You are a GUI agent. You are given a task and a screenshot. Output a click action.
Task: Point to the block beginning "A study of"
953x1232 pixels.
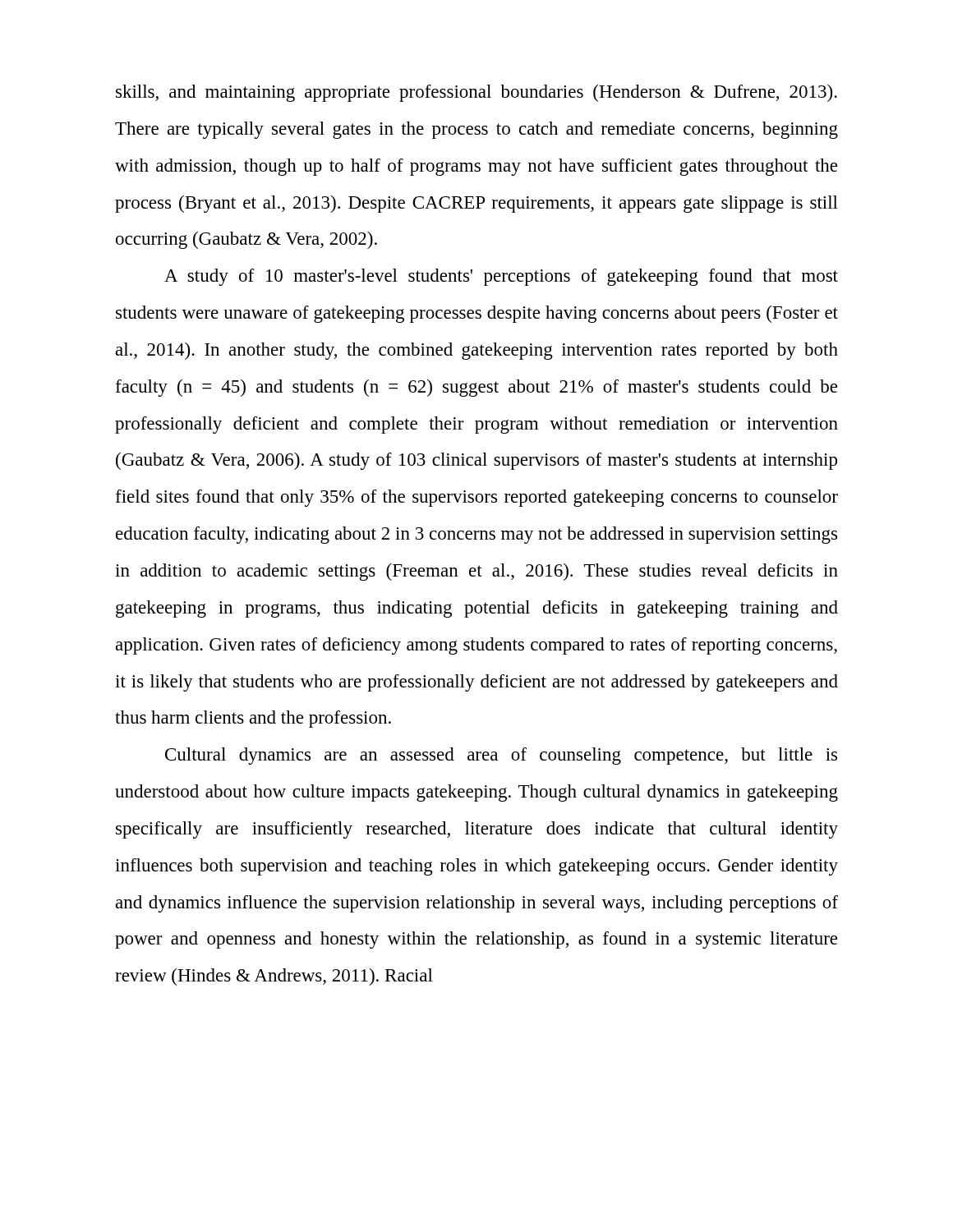pos(476,497)
